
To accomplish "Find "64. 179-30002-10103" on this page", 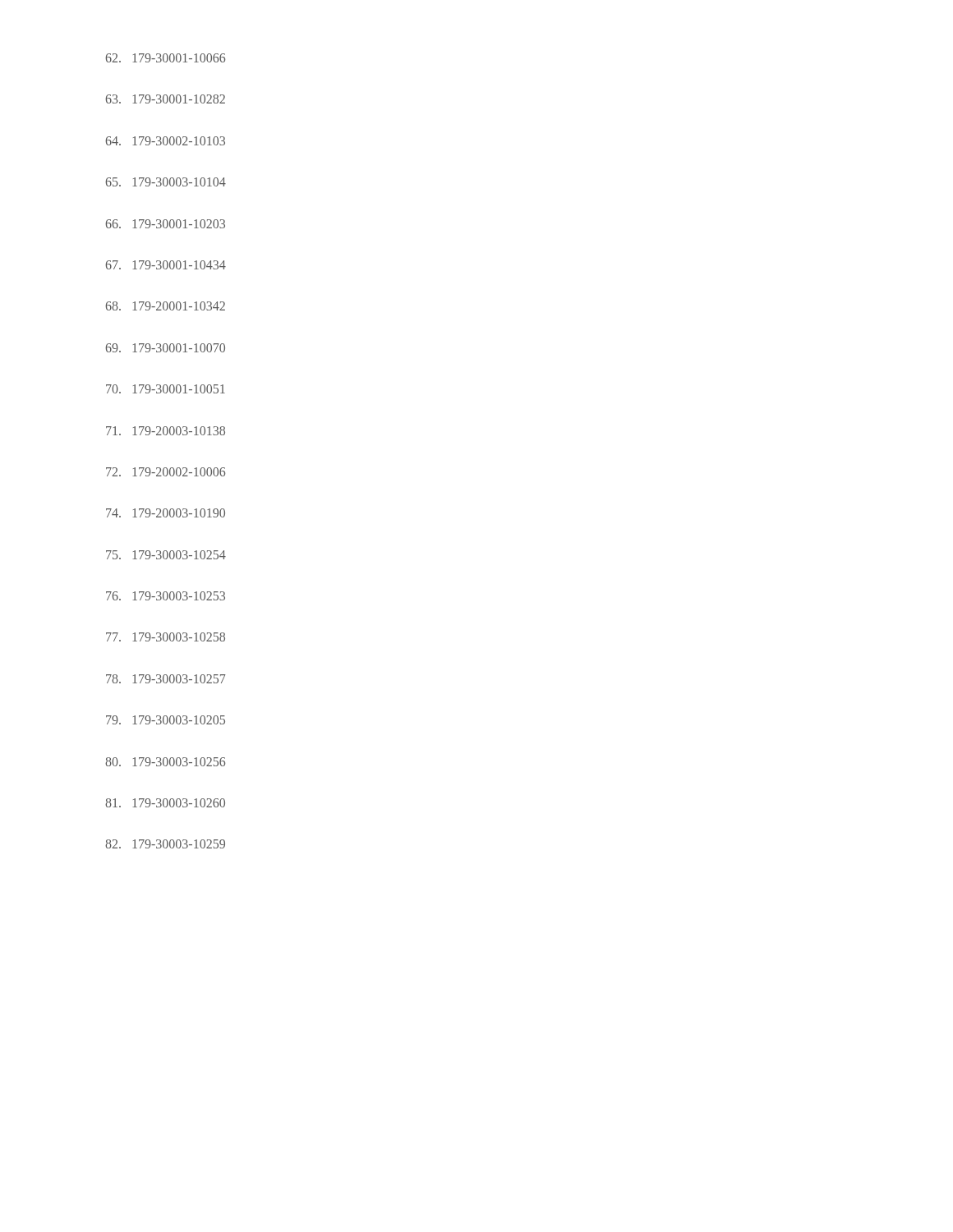I will coord(165,141).
